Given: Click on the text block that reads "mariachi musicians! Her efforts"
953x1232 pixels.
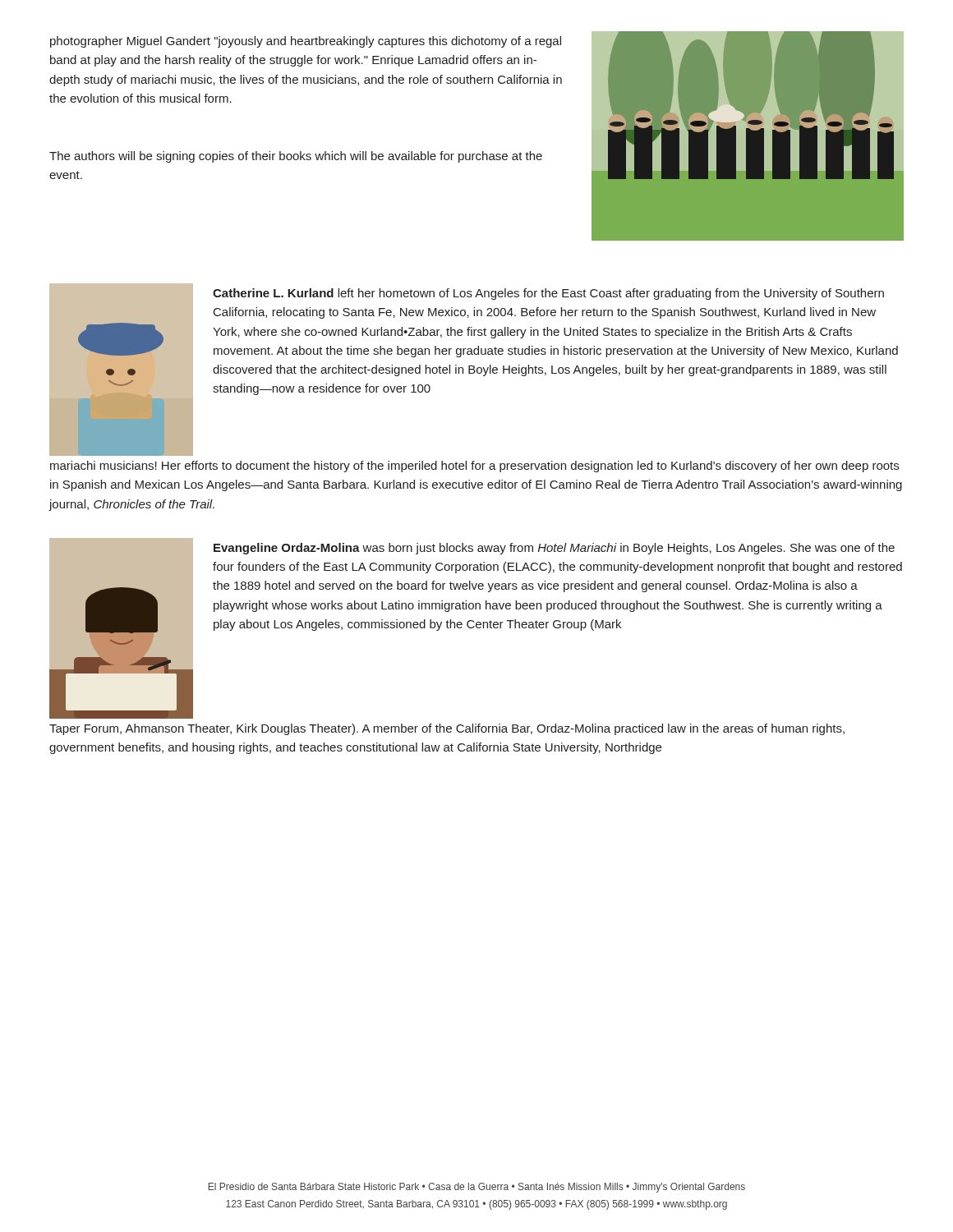Looking at the screenshot, I should 476,484.
